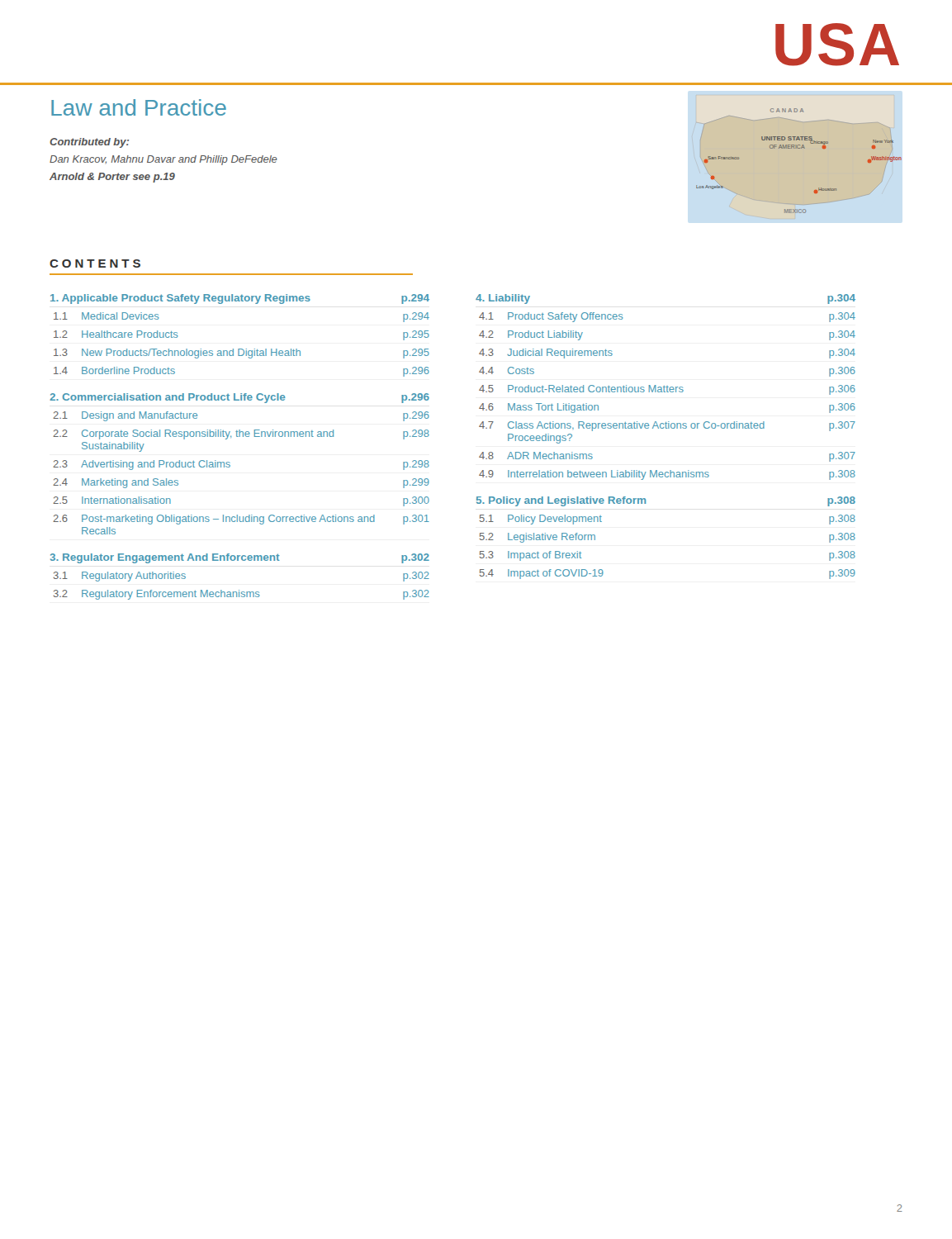Locate the text starting "1 Medical Devices p.294"
The width and height of the screenshot is (952, 1239).
pos(117,317)
